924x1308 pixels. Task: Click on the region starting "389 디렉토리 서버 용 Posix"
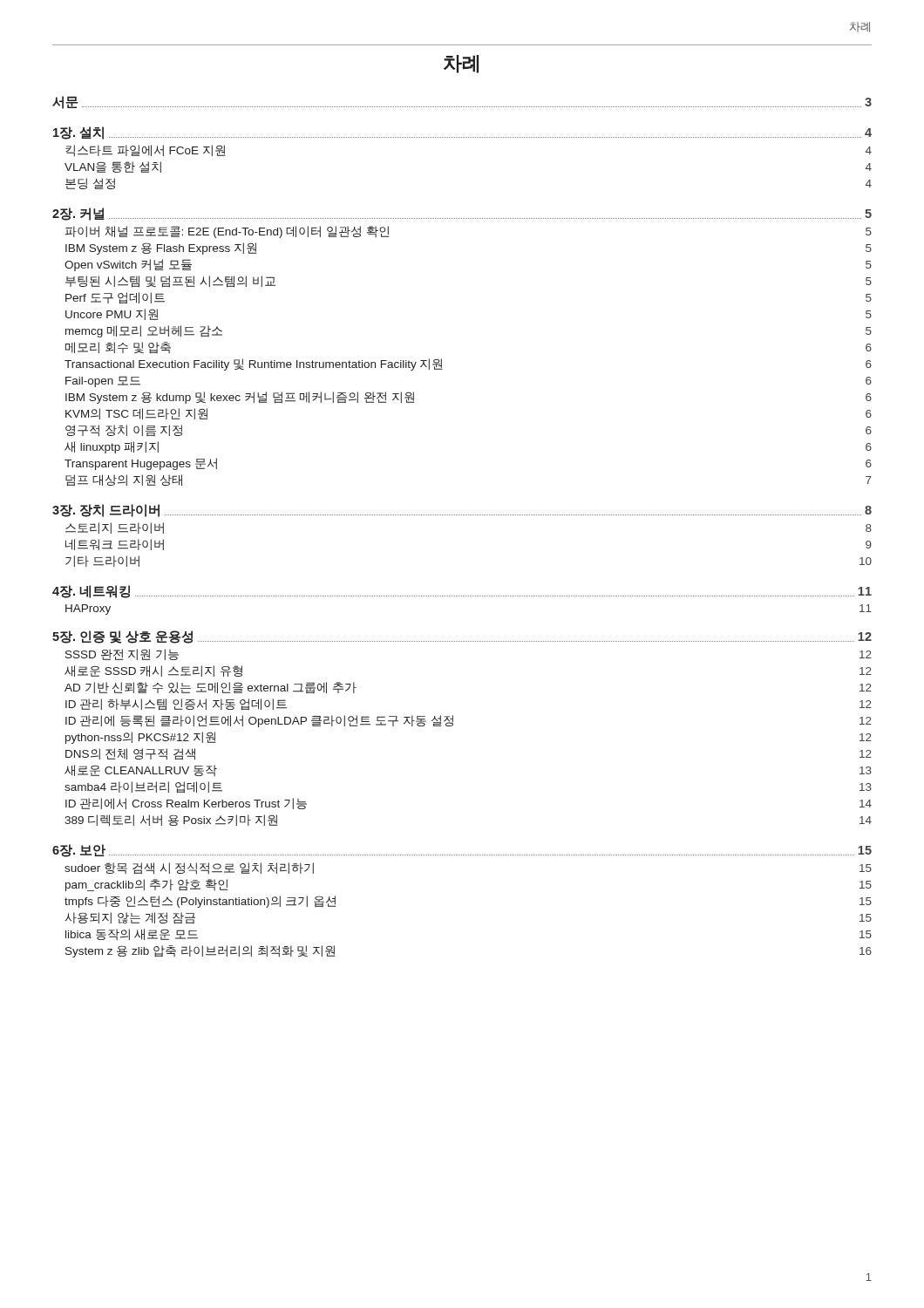coord(173,820)
